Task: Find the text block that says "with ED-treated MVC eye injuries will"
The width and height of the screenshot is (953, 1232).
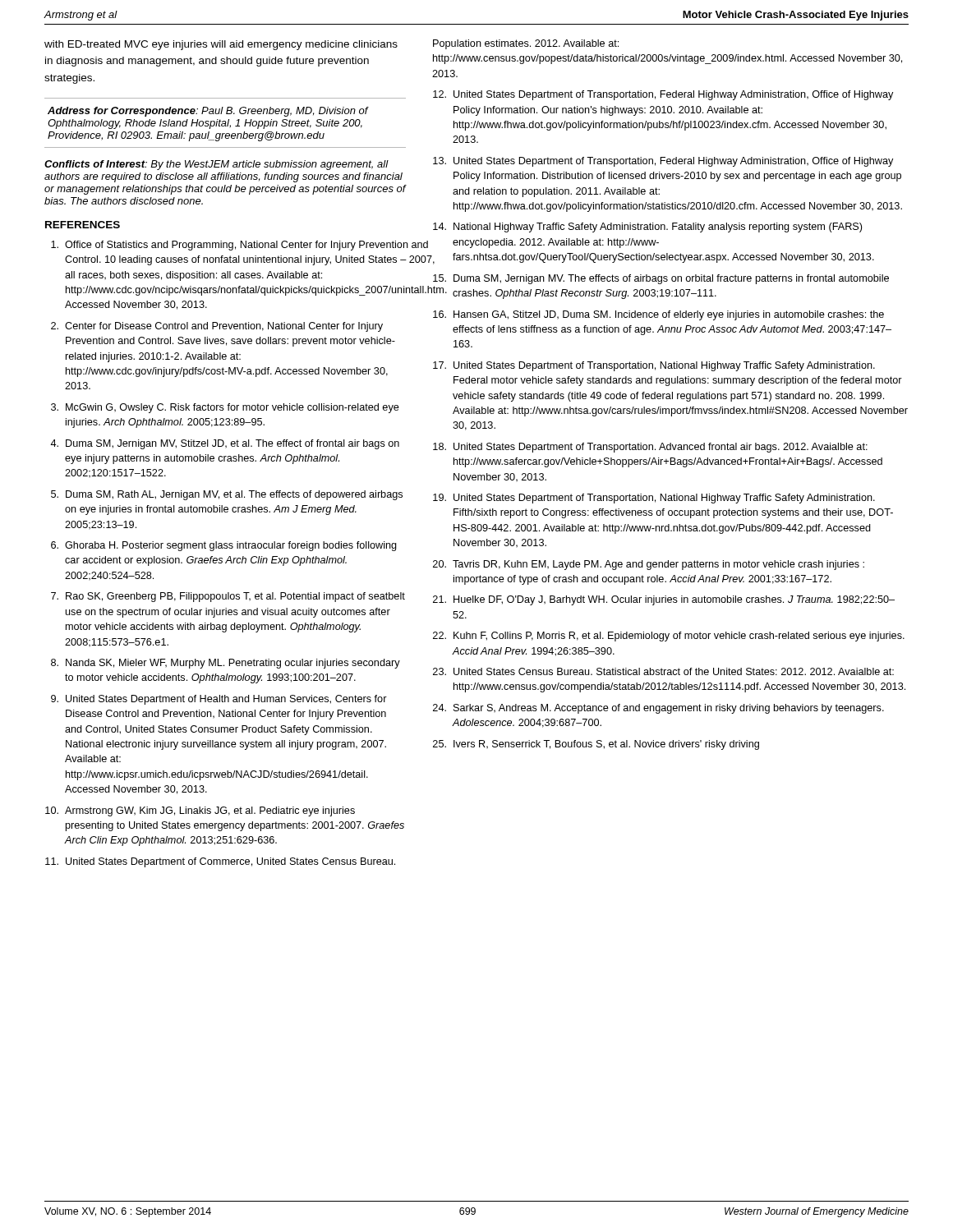Action: (x=221, y=61)
